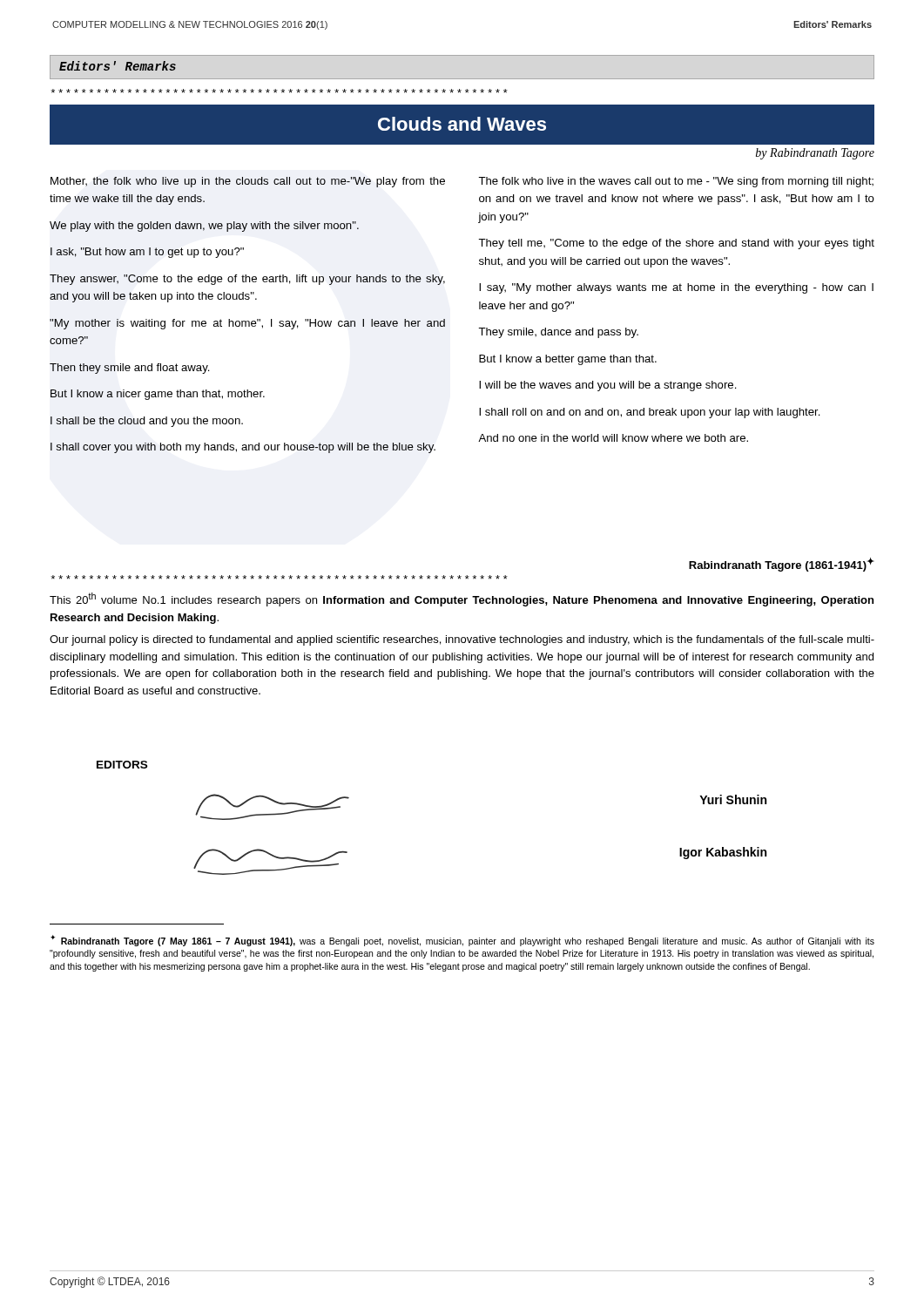Find the text block containing "This 20th volume No.1 includes research papers on"
The image size is (924, 1307).
tap(462, 644)
